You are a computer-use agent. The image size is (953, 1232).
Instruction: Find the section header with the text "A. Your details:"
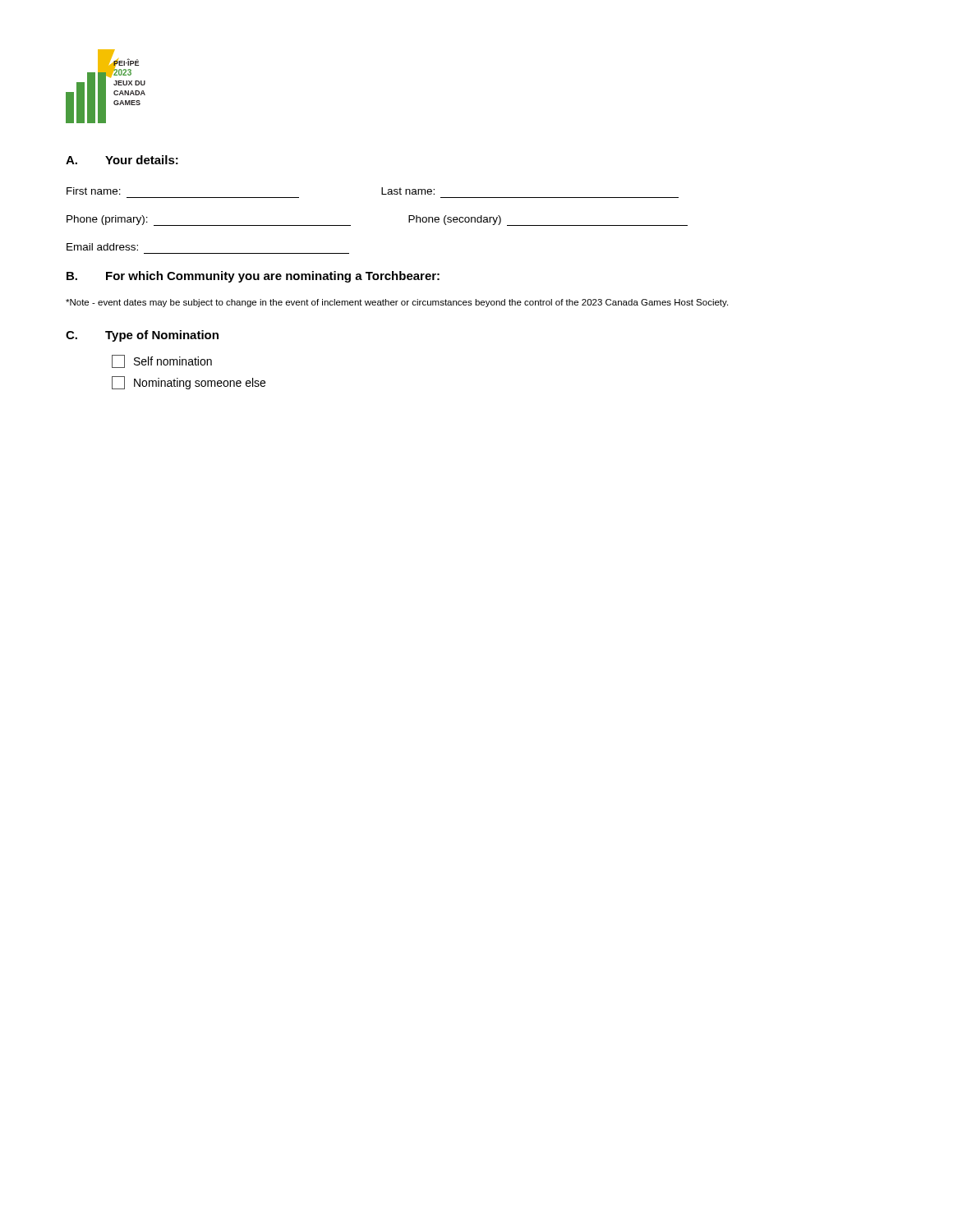pos(122,160)
